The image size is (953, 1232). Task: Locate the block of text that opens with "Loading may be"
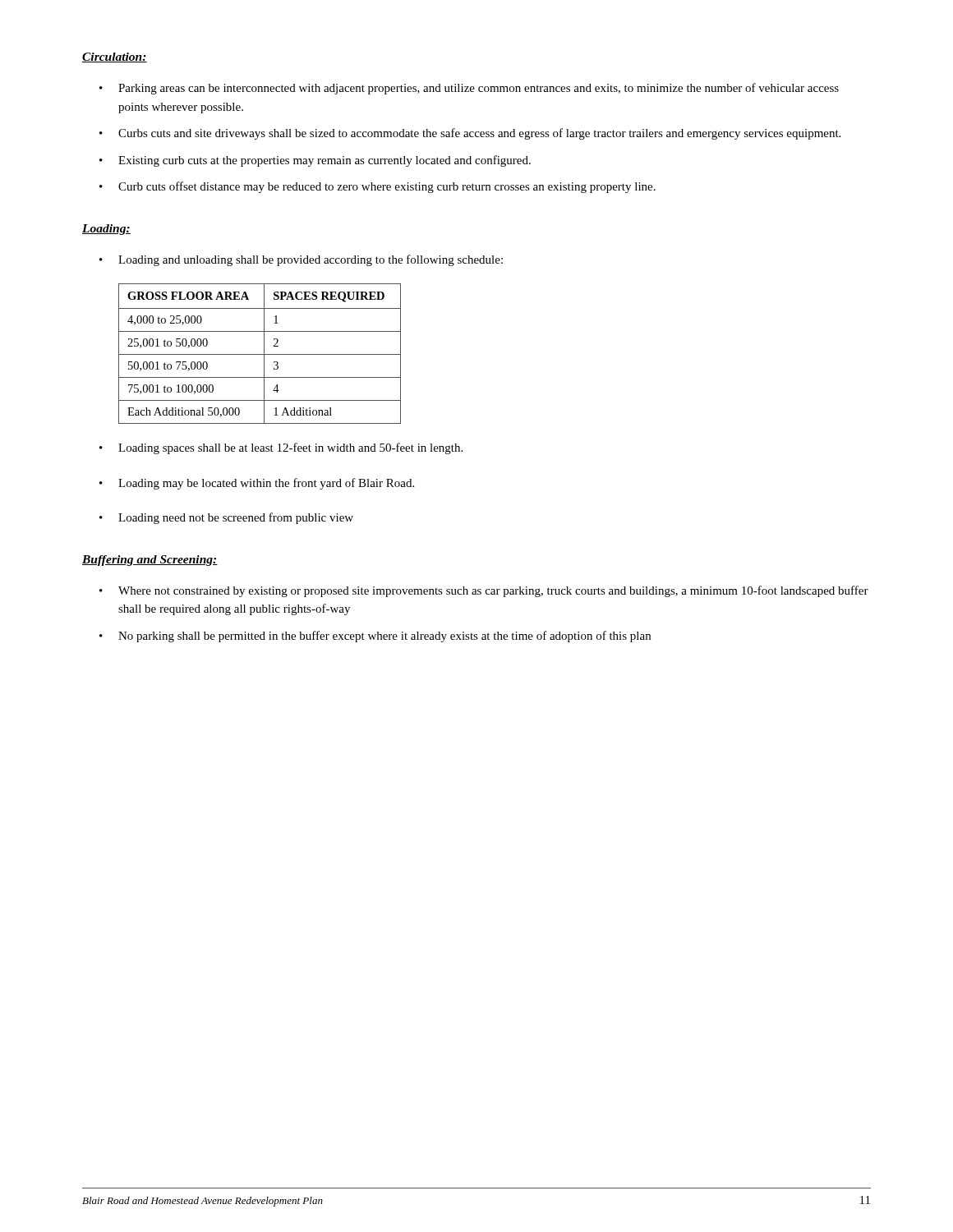pyautogui.click(x=267, y=483)
